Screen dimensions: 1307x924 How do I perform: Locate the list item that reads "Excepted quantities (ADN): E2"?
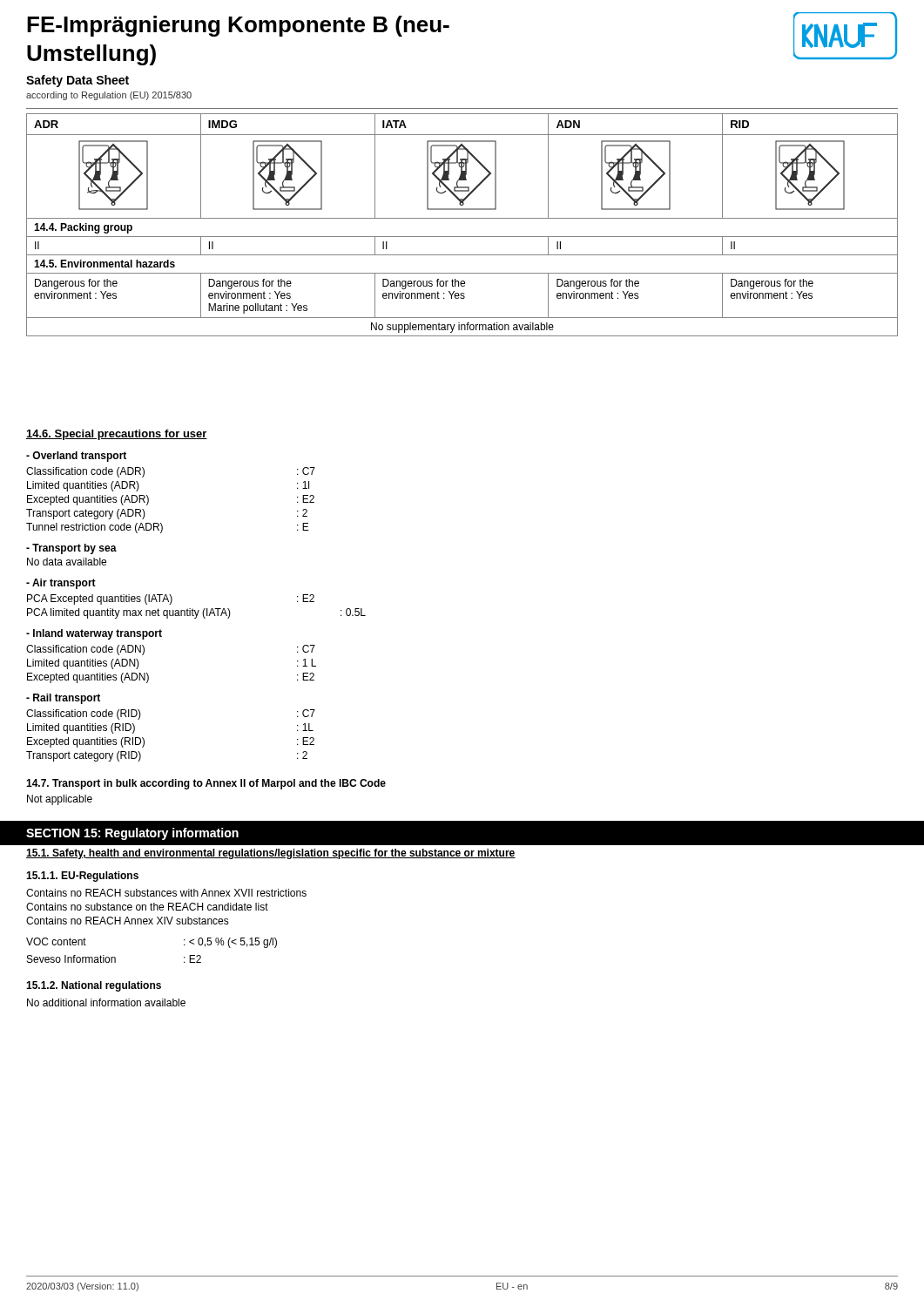(80, 677)
